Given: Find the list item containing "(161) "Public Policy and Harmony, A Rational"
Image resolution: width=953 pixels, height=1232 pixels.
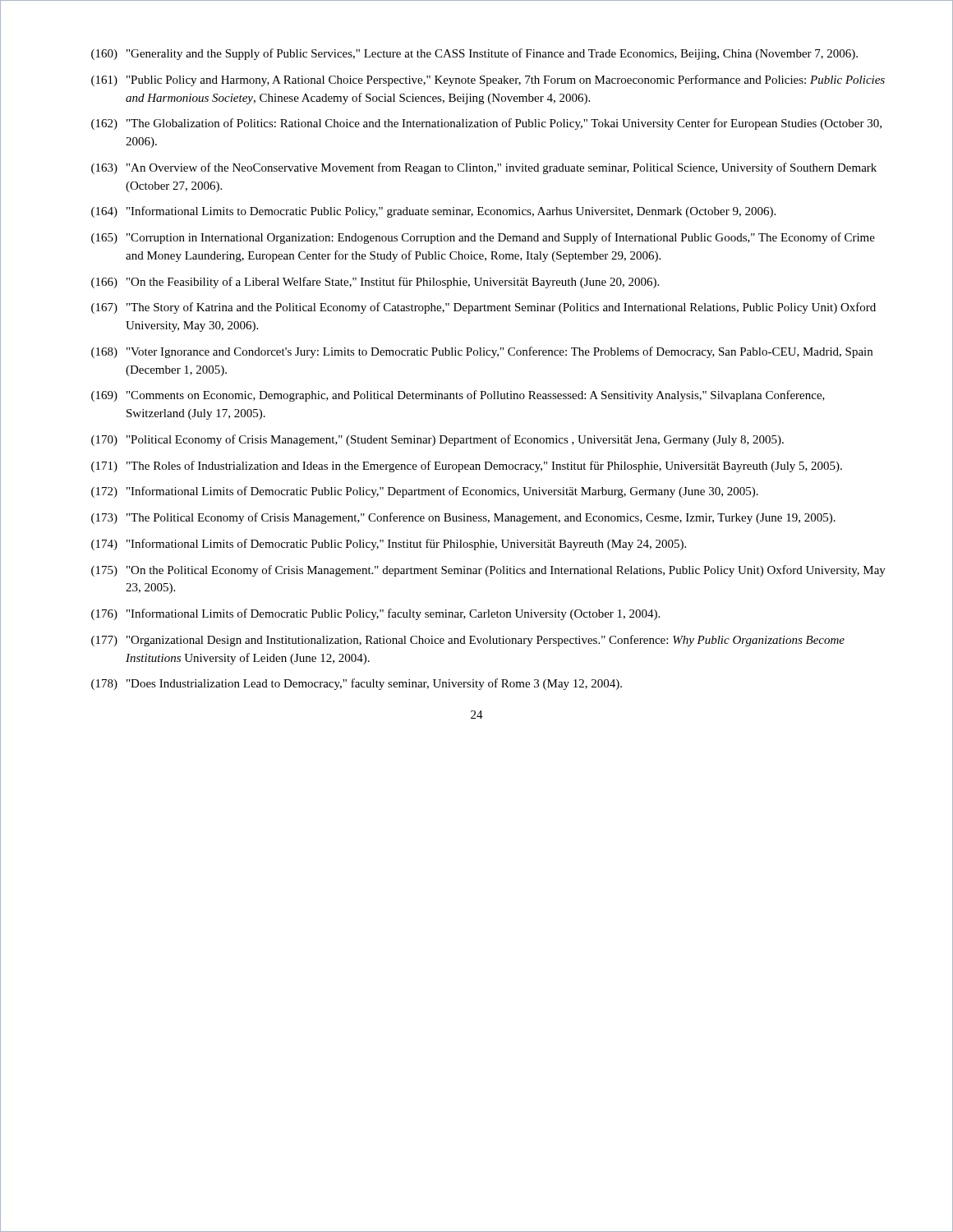Looking at the screenshot, I should (476, 89).
